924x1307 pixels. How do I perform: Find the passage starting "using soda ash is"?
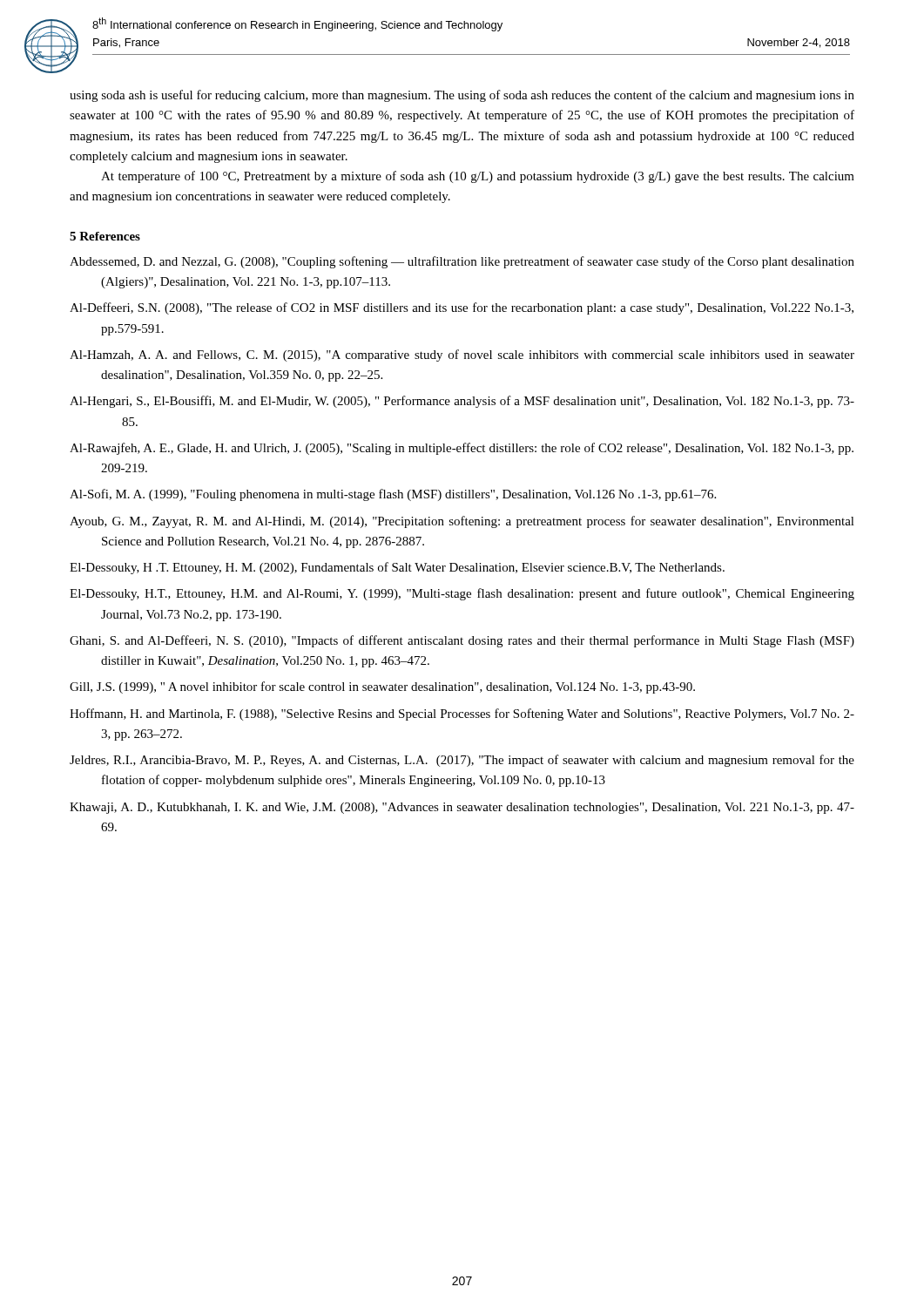462,125
